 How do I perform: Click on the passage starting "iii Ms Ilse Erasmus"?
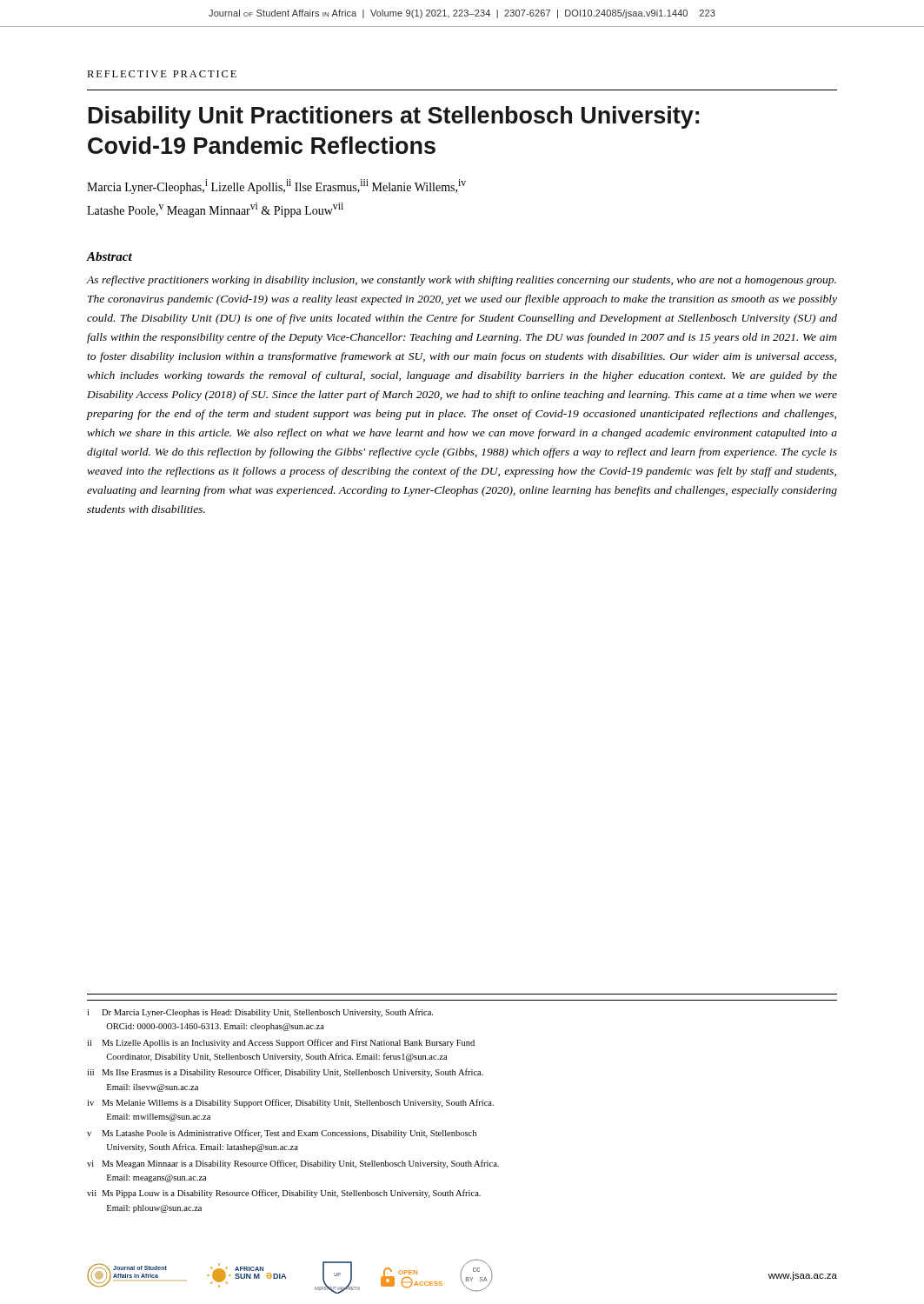(285, 1080)
